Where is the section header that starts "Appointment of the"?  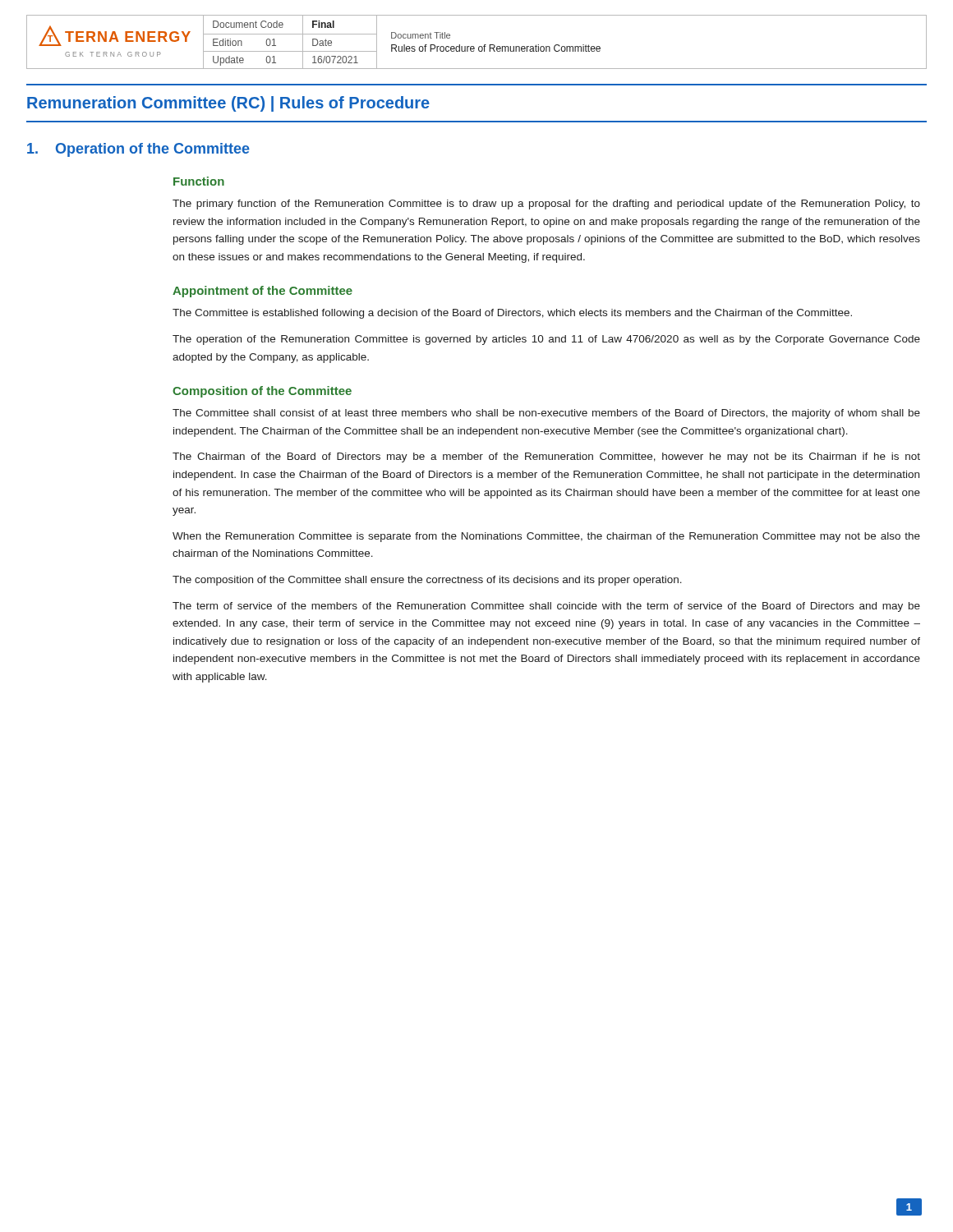(263, 291)
